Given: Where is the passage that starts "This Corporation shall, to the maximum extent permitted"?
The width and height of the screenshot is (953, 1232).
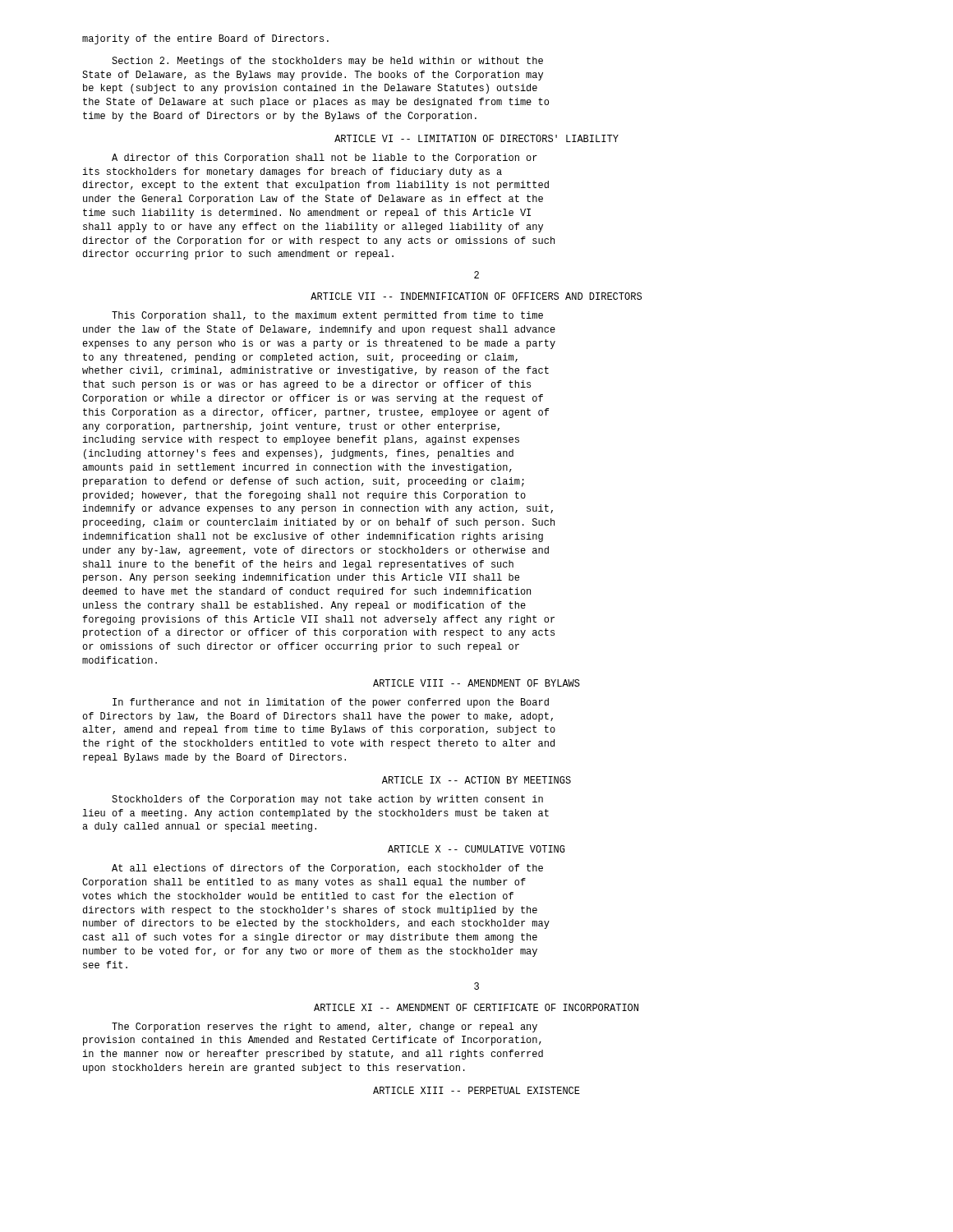Looking at the screenshot, I should tap(319, 489).
